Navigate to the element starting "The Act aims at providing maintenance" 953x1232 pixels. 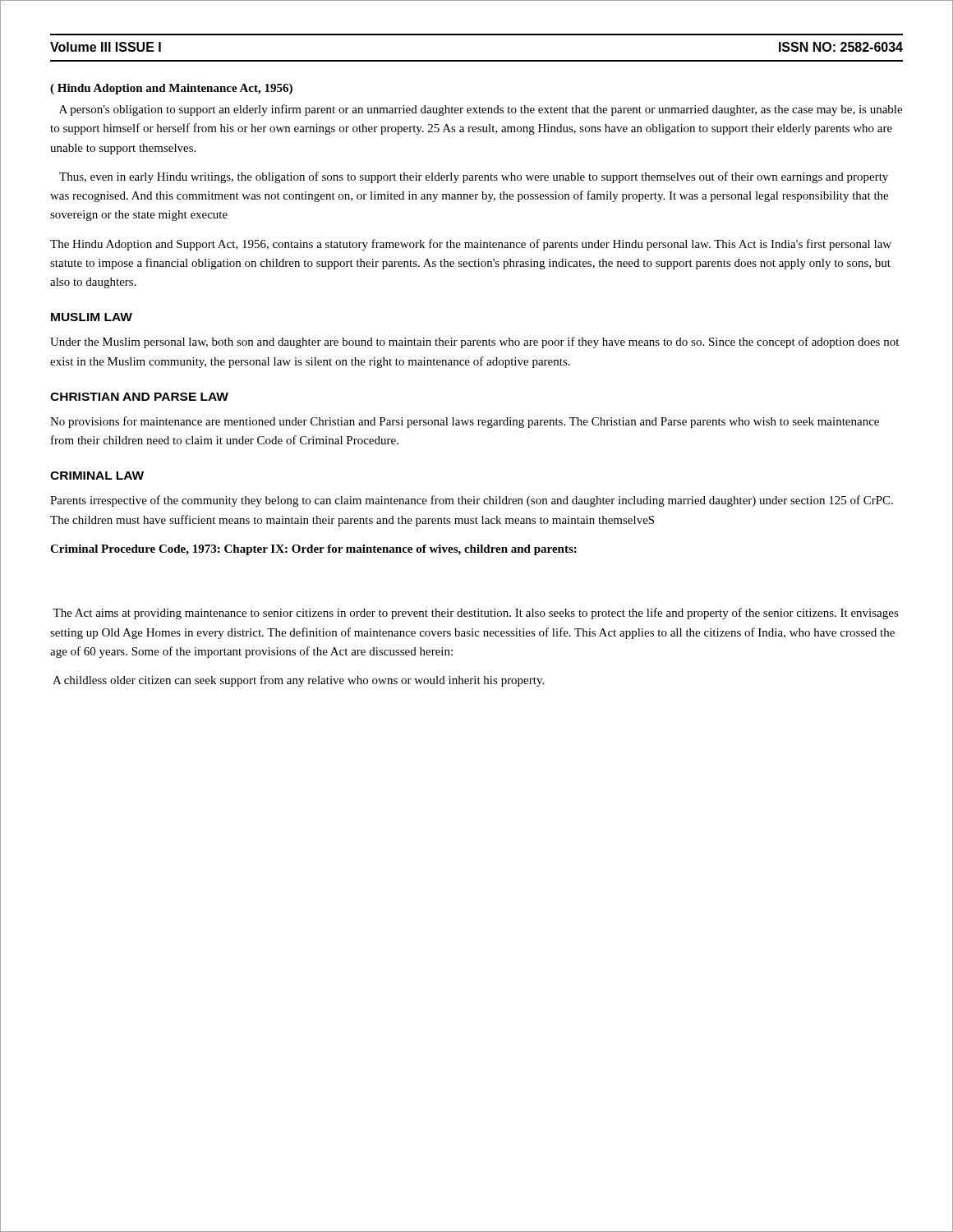pyautogui.click(x=476, y=623)
